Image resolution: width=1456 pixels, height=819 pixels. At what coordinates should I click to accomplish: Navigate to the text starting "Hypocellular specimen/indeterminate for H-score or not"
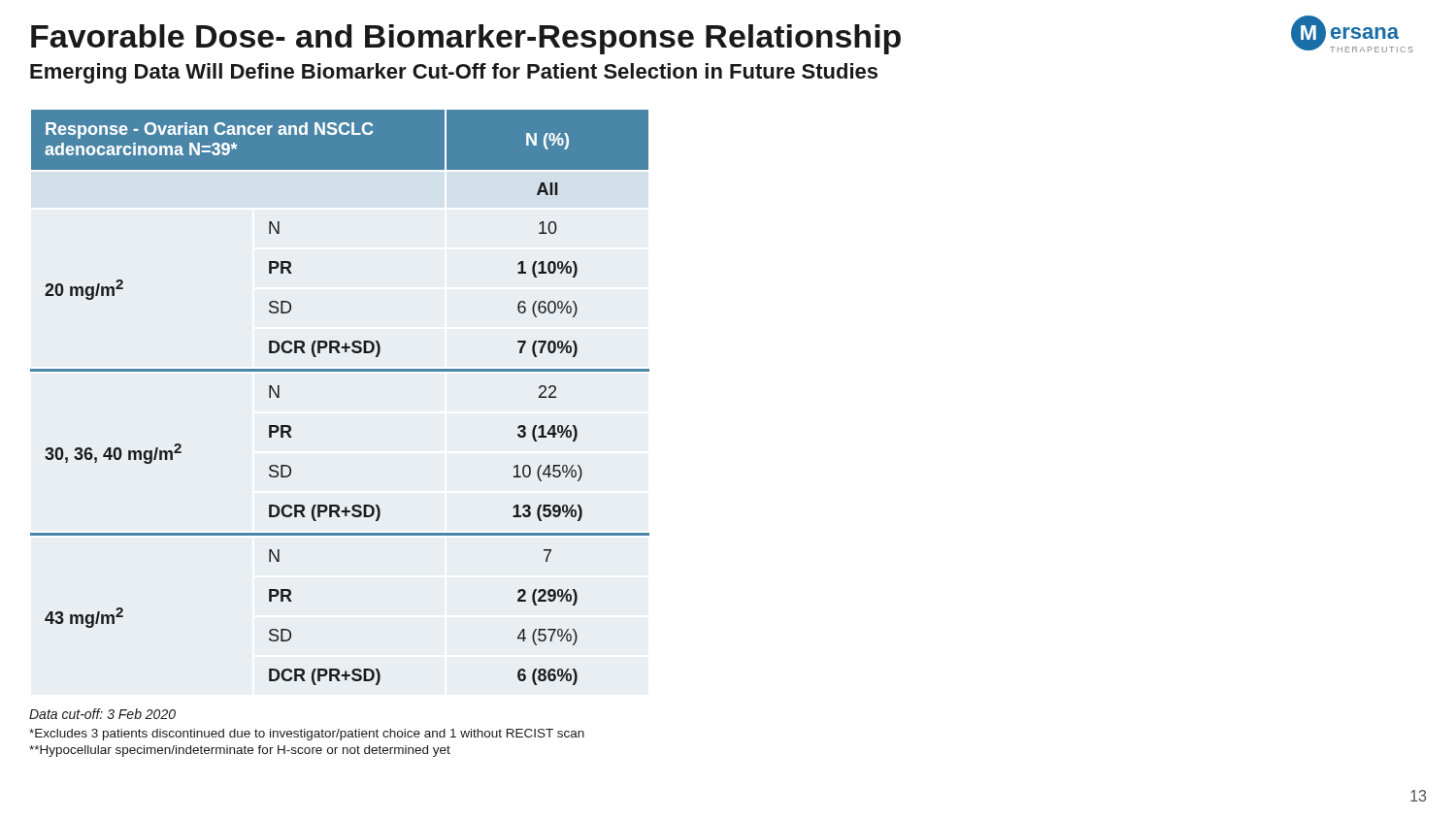240,750
